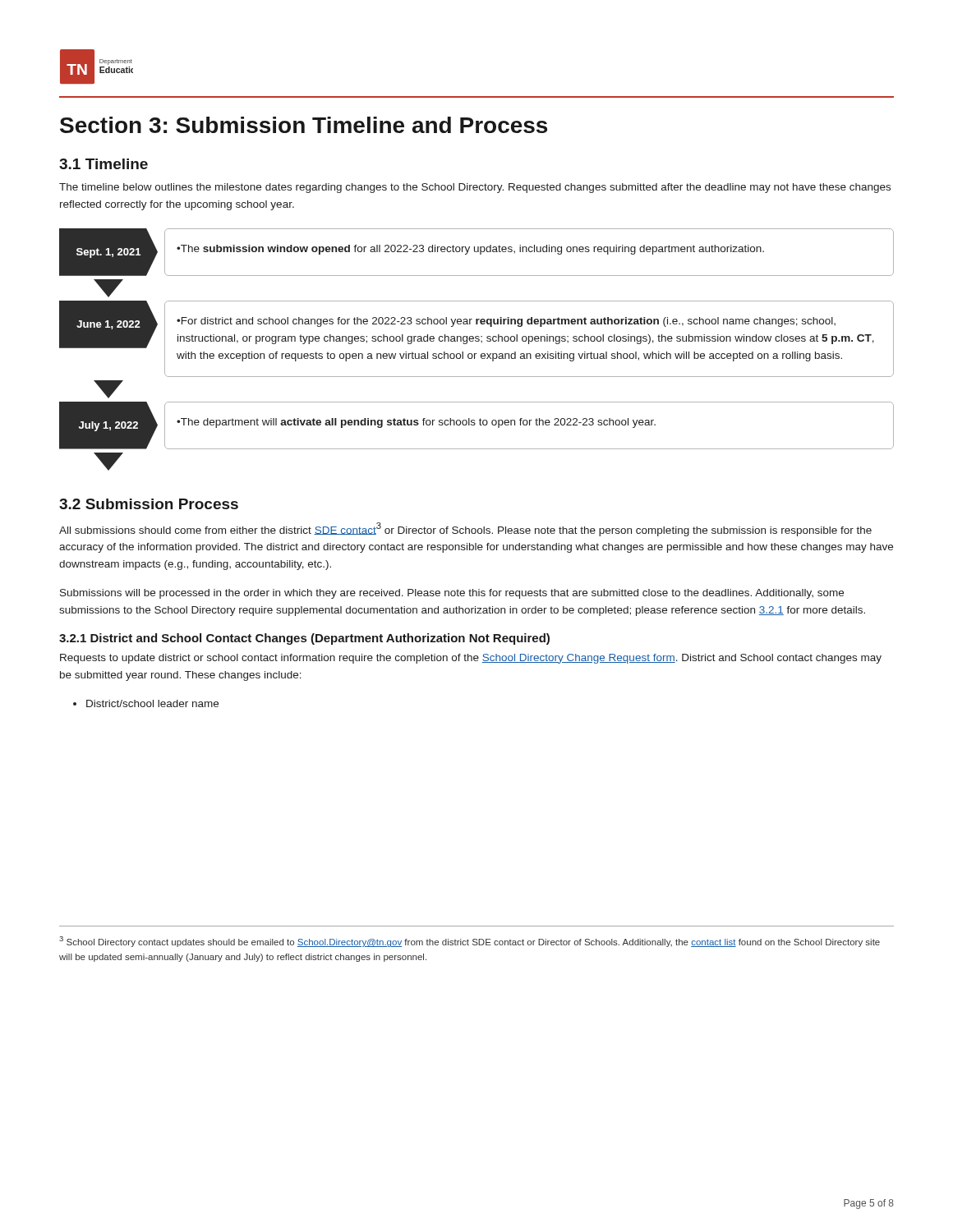Click on the passage starting "Requests to update district or"
Screen dimensions: 1232x953
470,666
